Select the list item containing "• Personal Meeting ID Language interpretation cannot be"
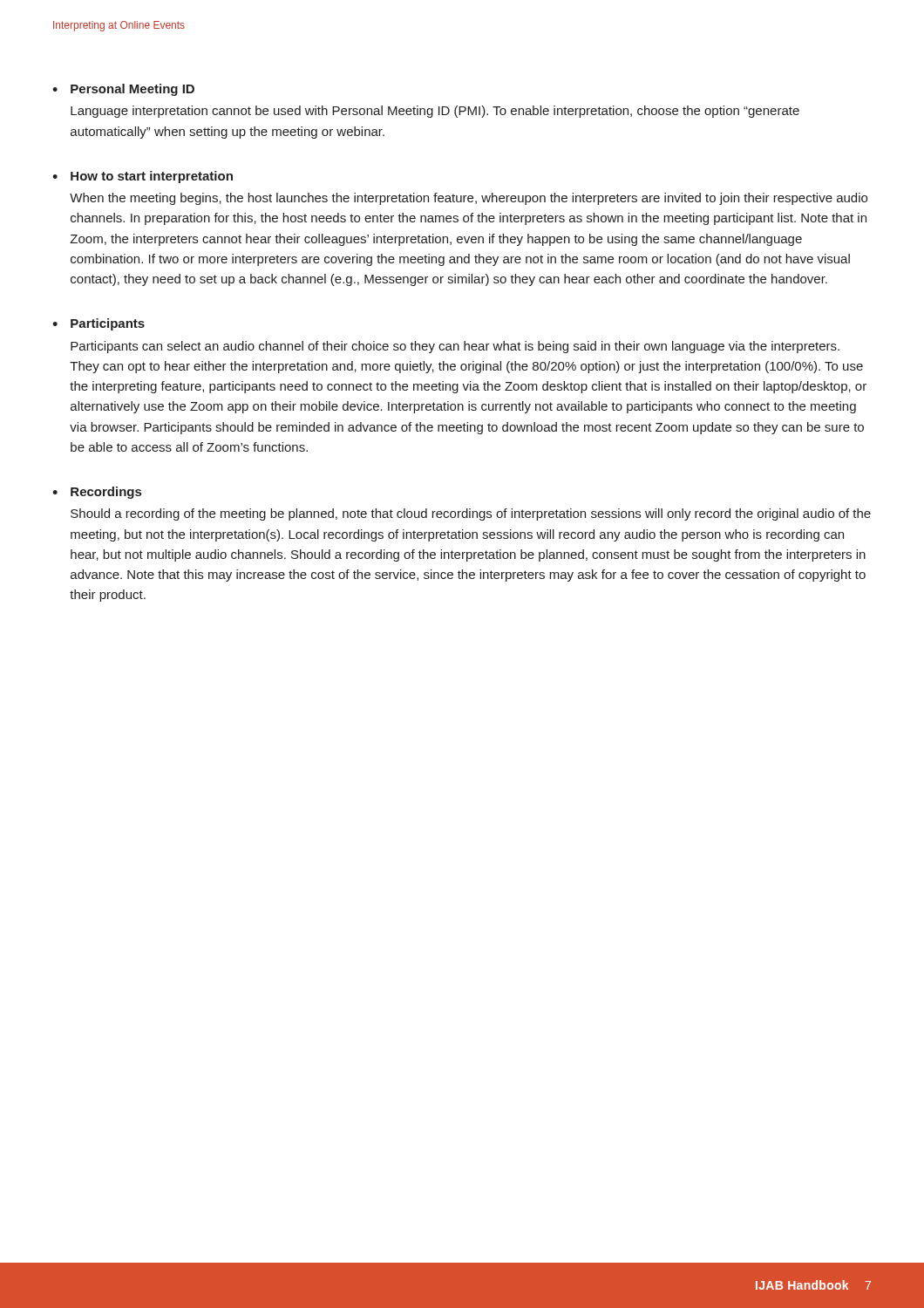This screenshot has height=1308, width=924. point(462,110)
